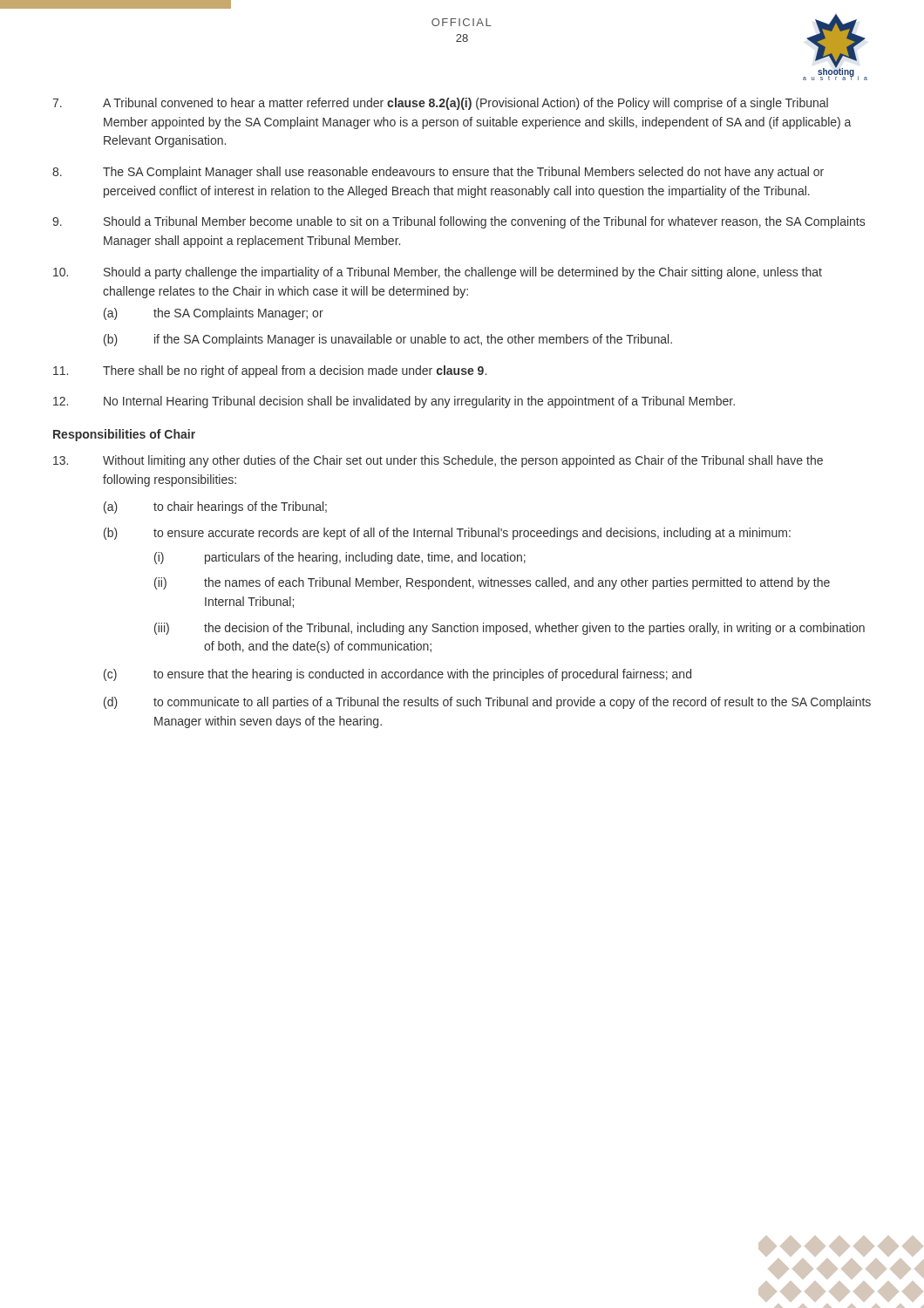Point to the text block starting "12. No Internal"

tap(462, 402)
